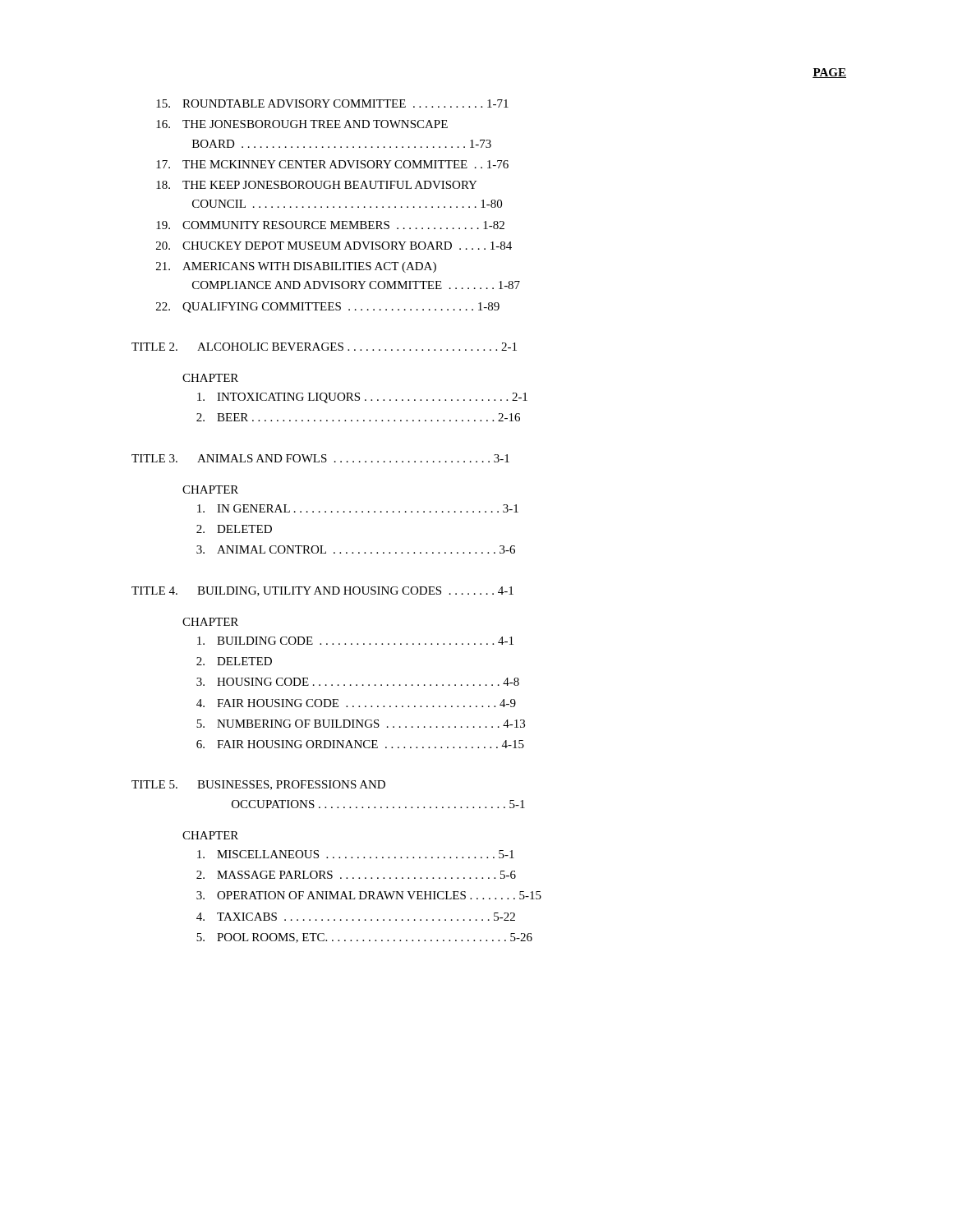Where is the passage that starts "4. TAXICABS . . ."?

514,917
